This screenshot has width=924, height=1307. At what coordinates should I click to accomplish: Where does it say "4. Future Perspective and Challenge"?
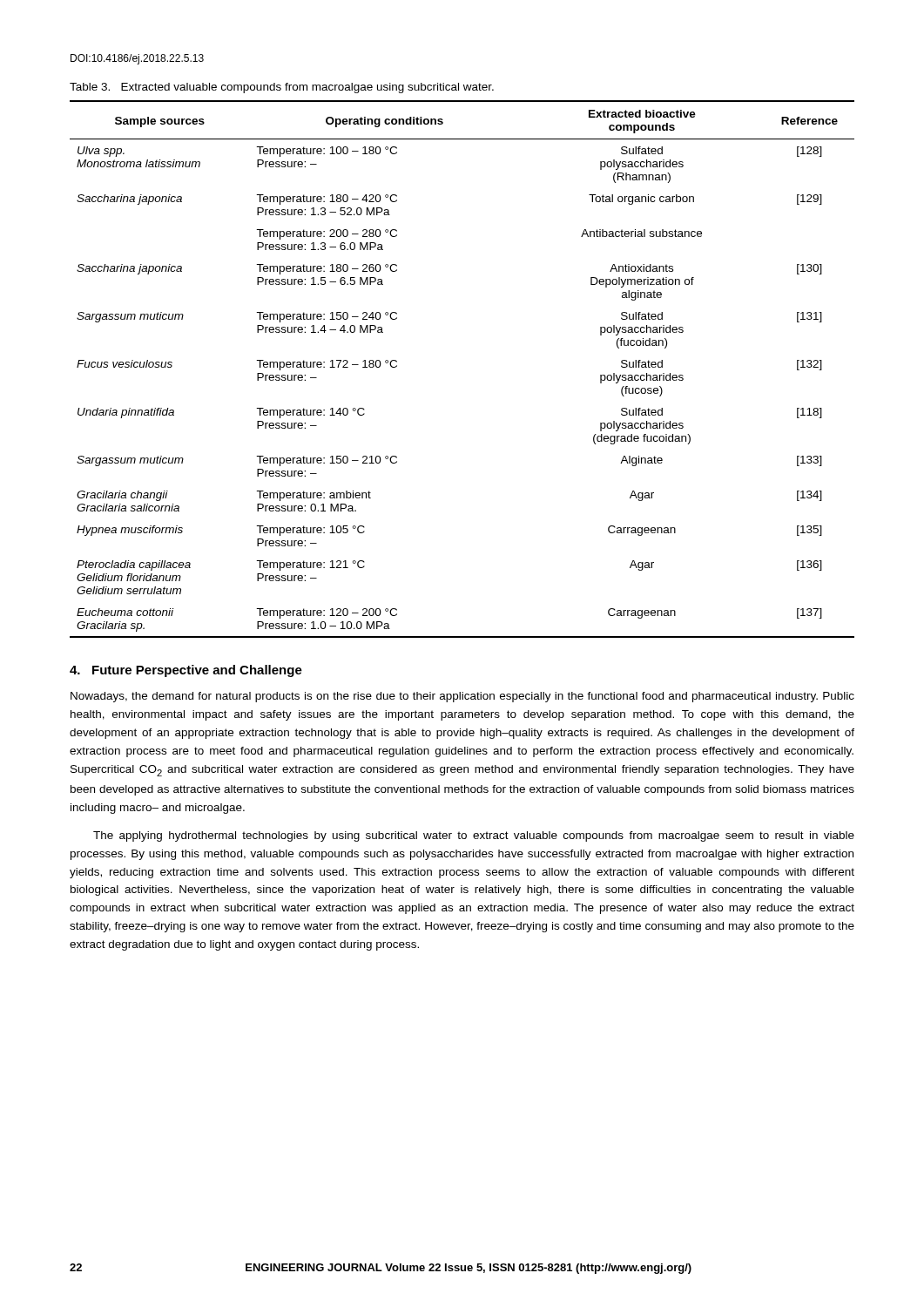(186, 670)
